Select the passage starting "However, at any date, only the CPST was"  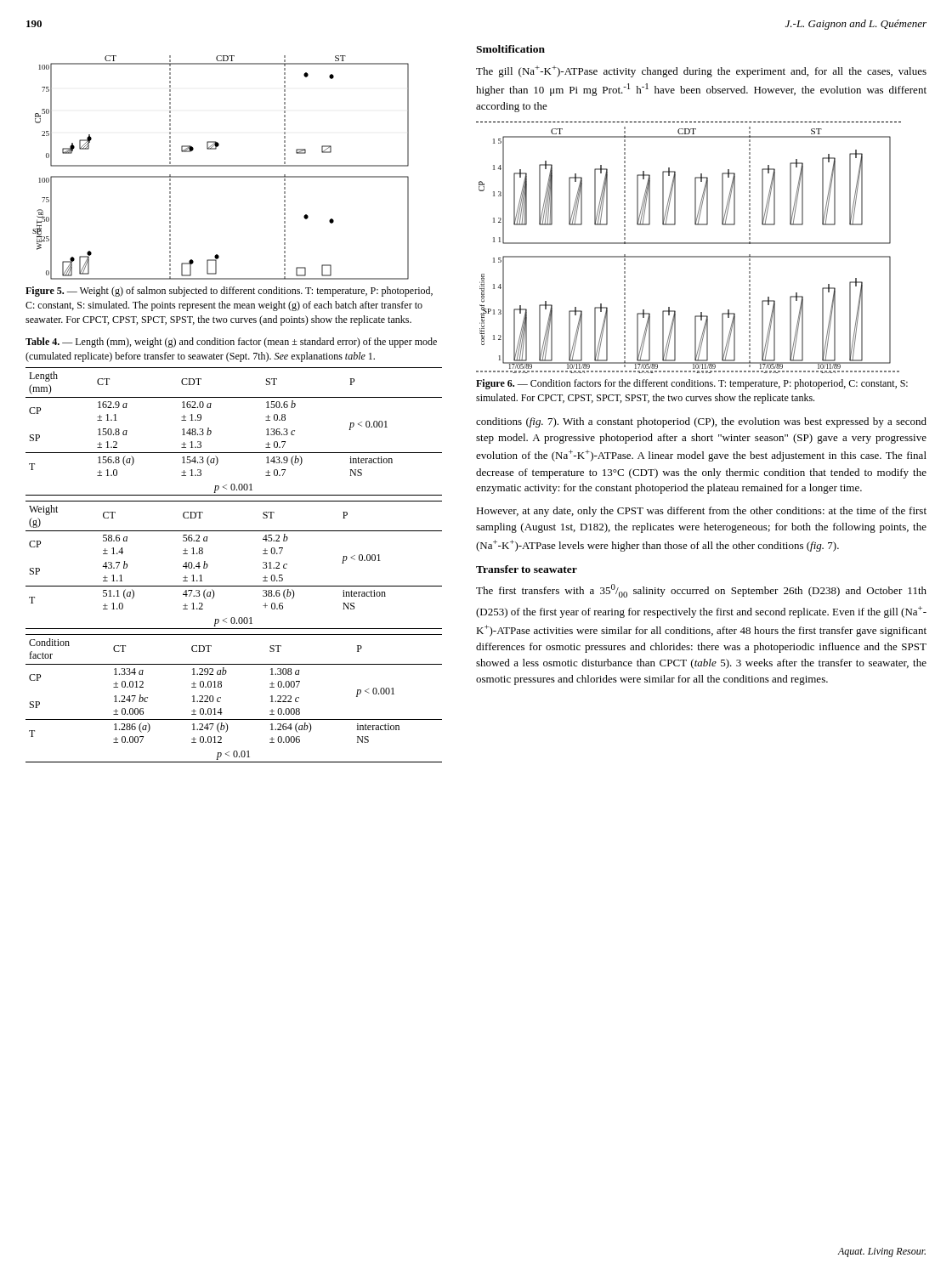pyautogui.click(x=701, y=528)
